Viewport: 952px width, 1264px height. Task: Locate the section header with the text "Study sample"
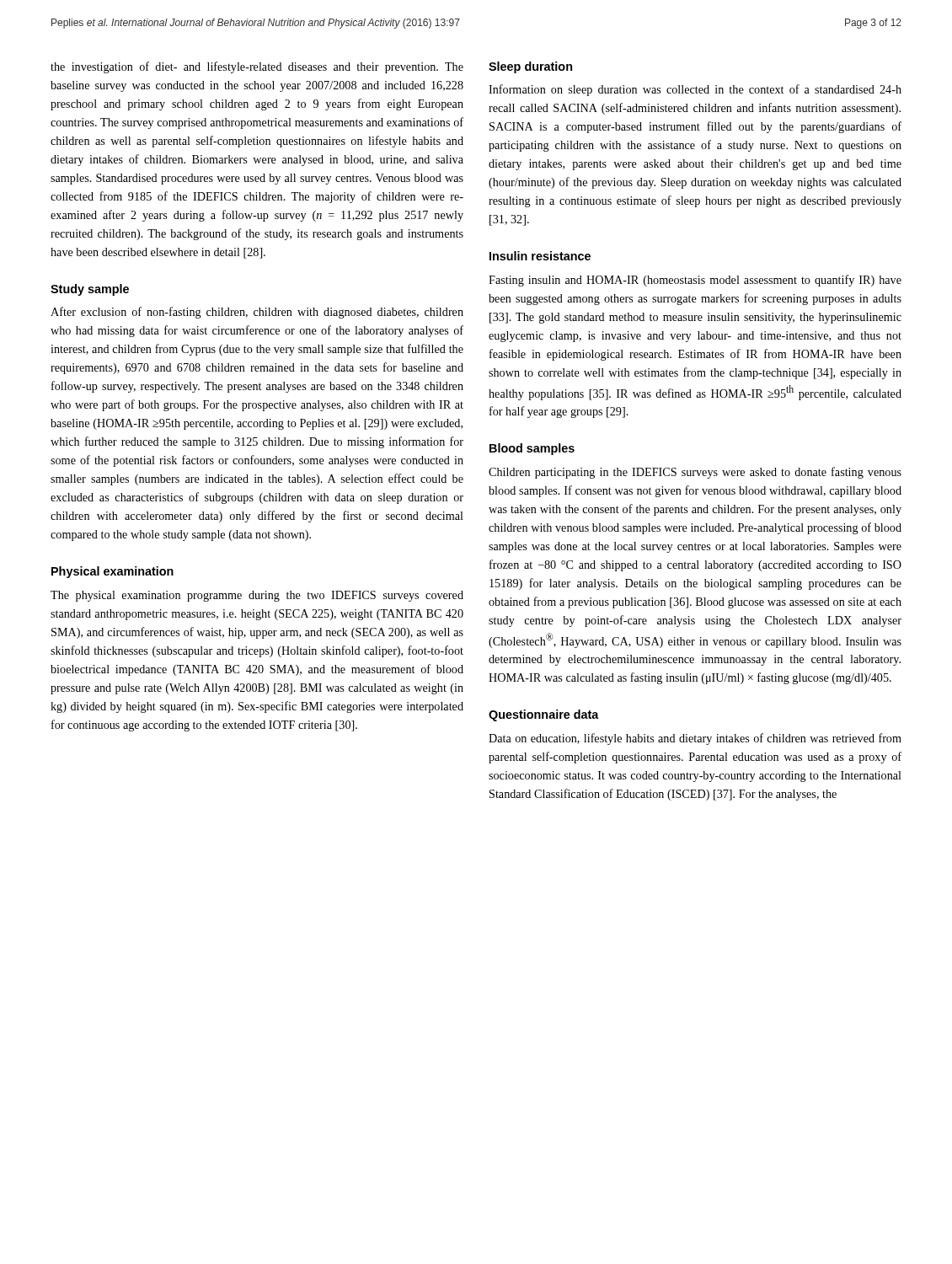tap(90, 289)
